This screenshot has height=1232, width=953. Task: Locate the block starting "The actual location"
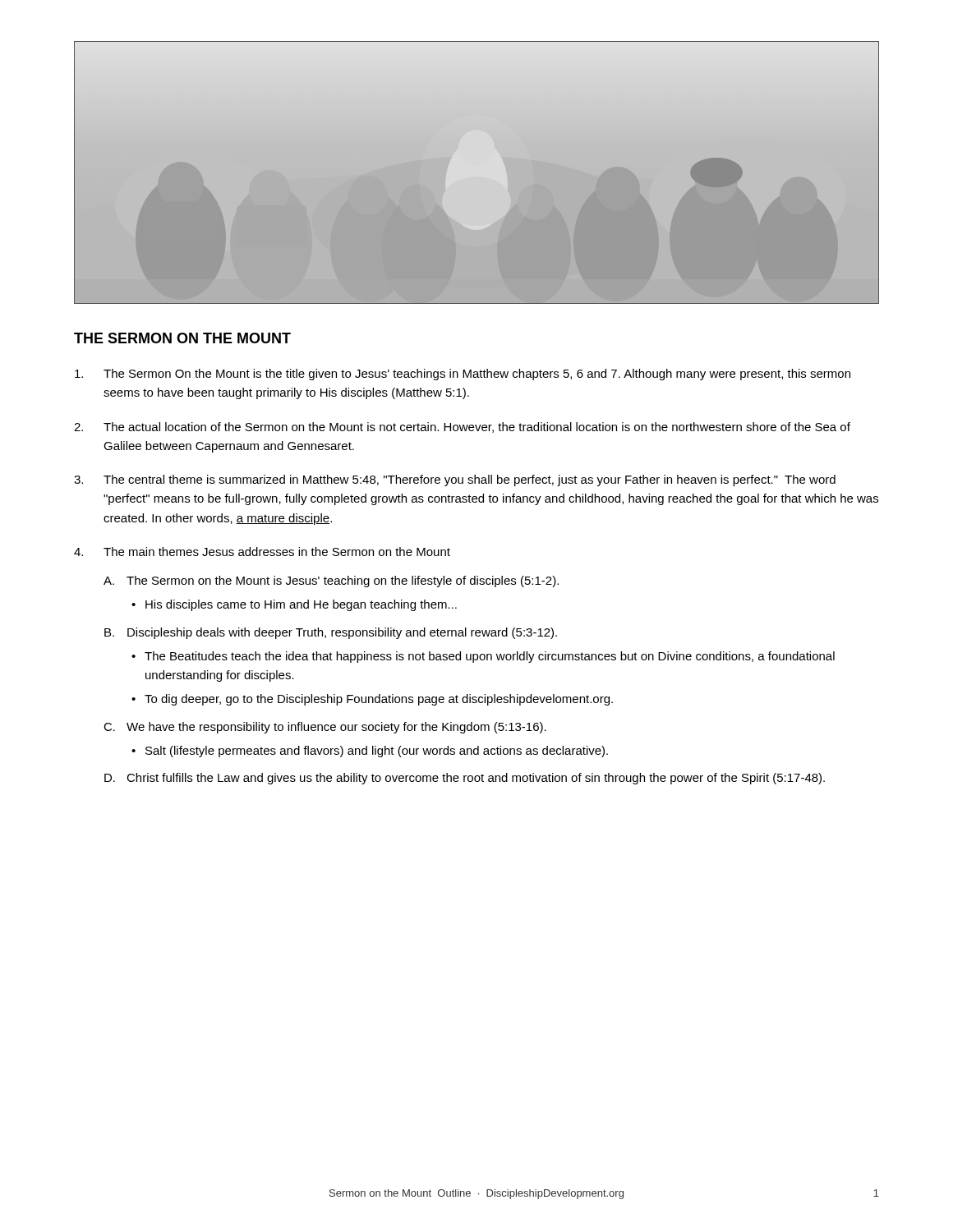point(477,436)
